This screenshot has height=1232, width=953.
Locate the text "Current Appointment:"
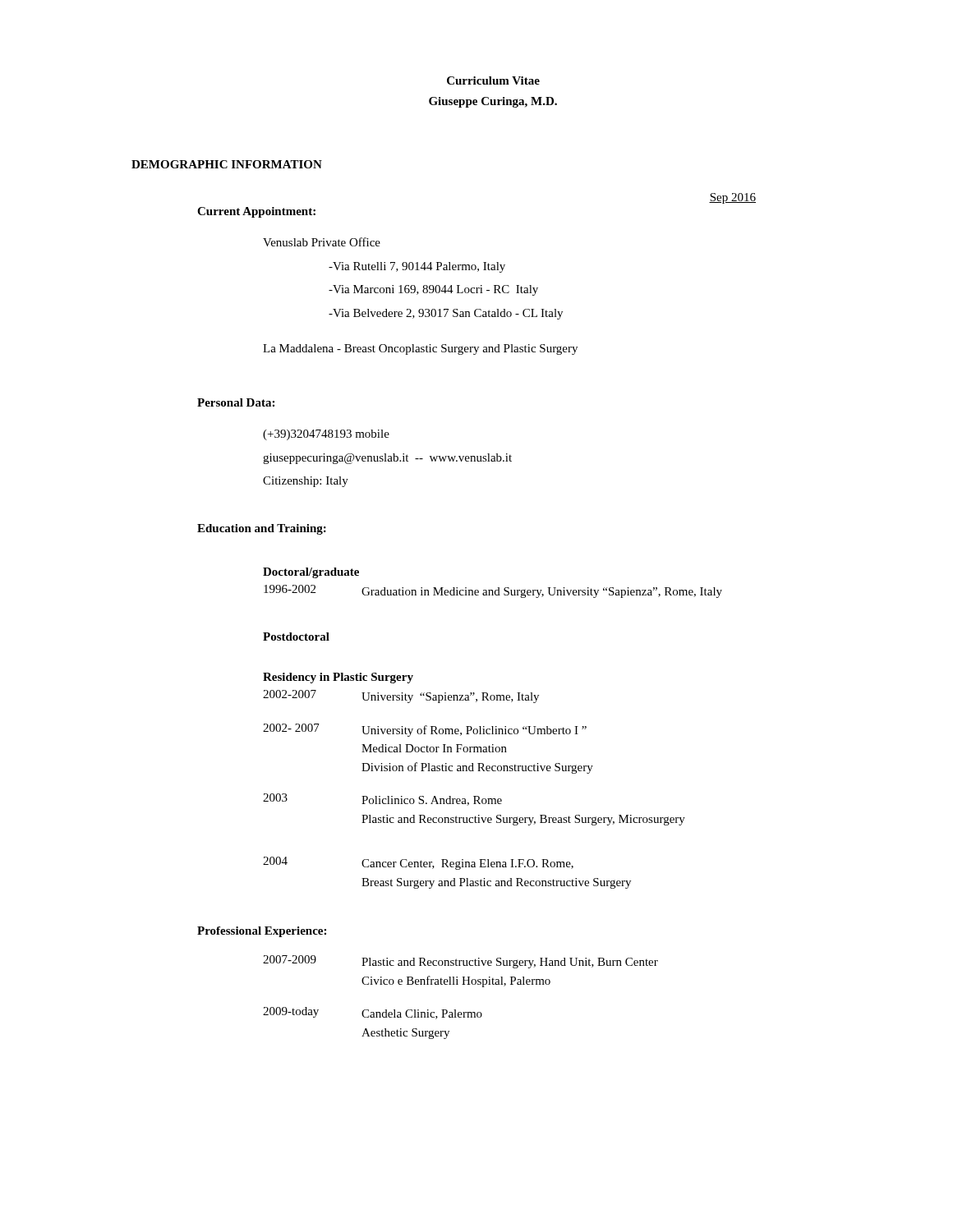[257, 211]
